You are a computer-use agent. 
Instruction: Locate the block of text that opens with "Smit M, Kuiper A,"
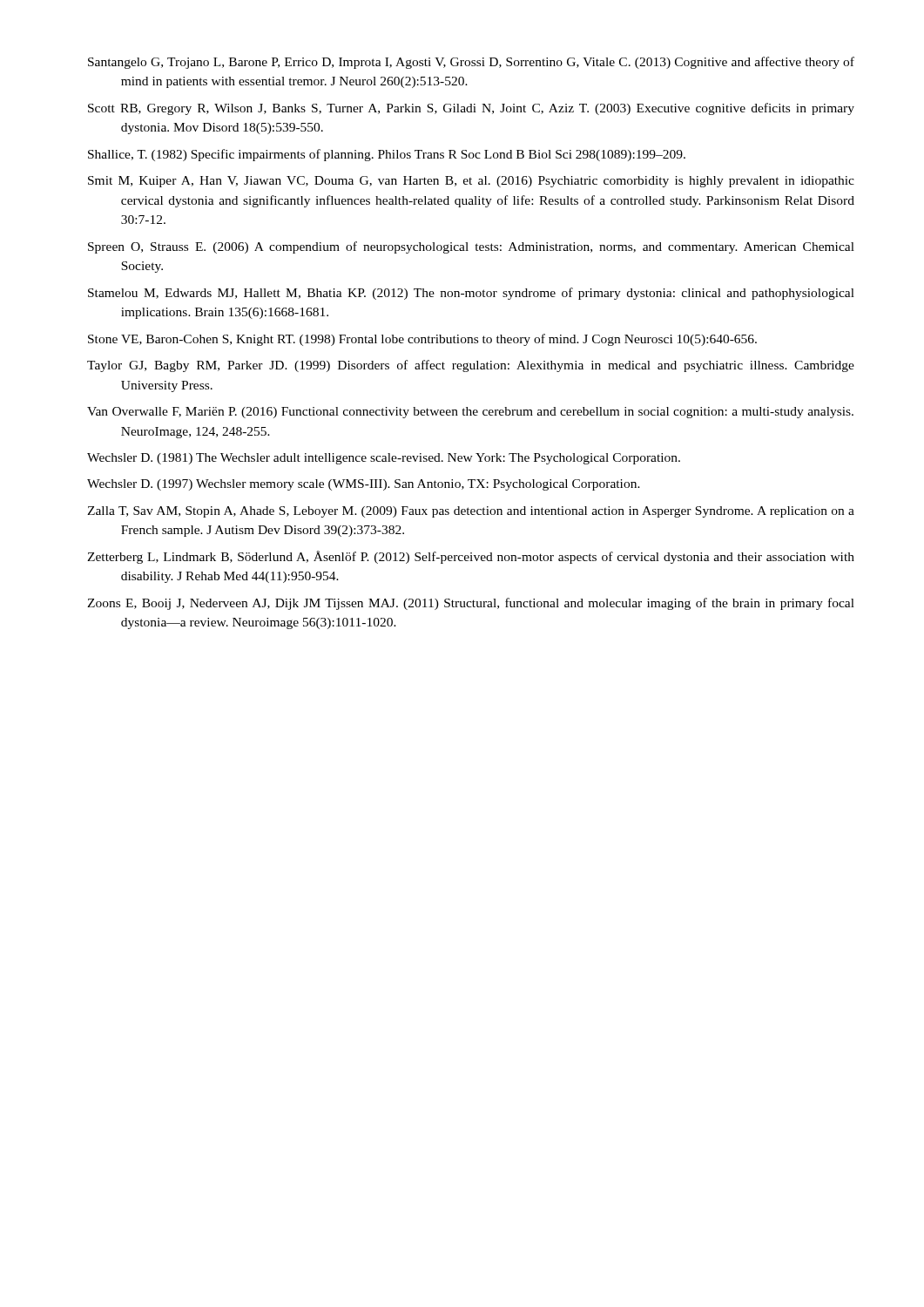471,200
